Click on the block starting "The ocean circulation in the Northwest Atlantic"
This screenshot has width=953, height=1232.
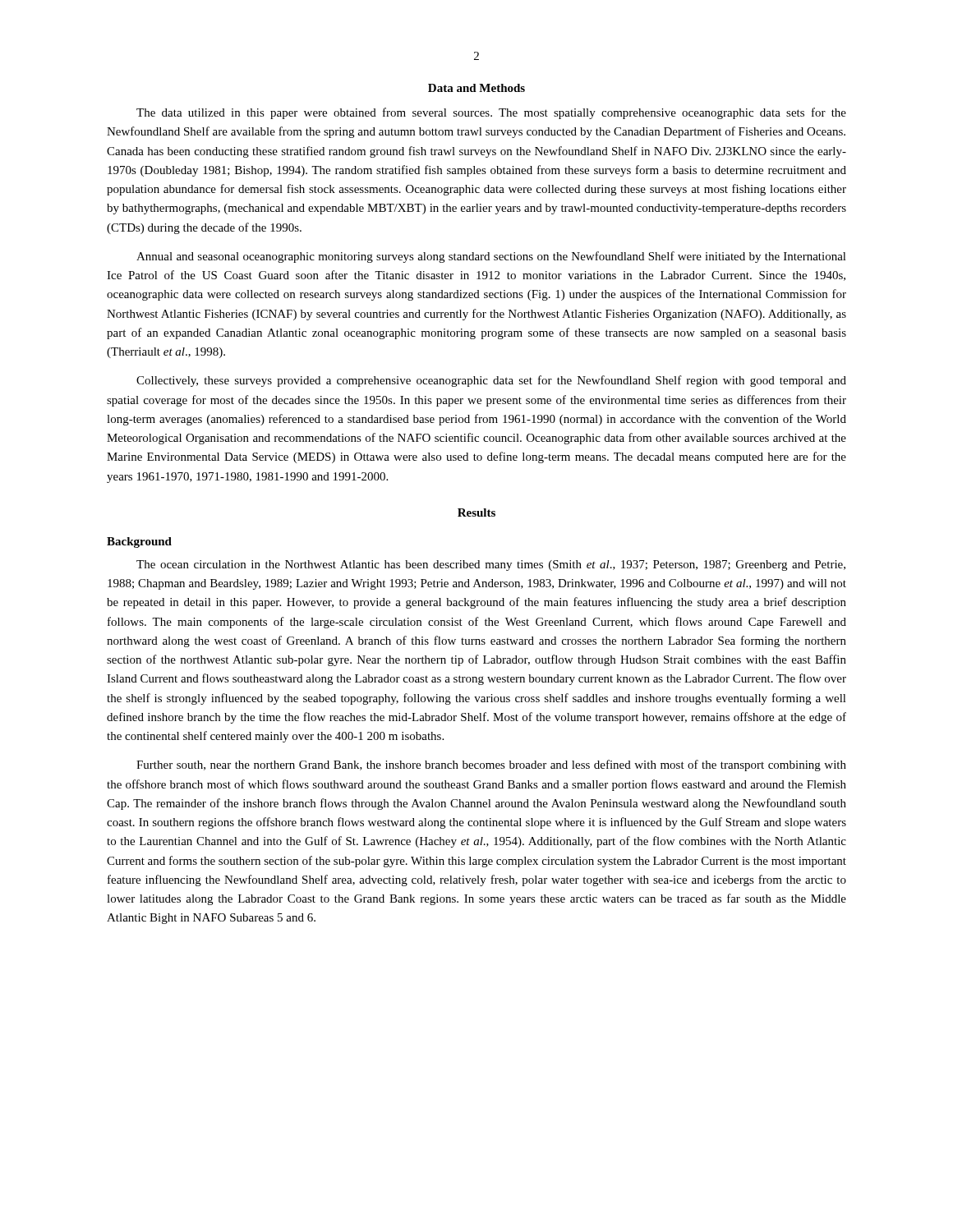[x=476, y=650]
